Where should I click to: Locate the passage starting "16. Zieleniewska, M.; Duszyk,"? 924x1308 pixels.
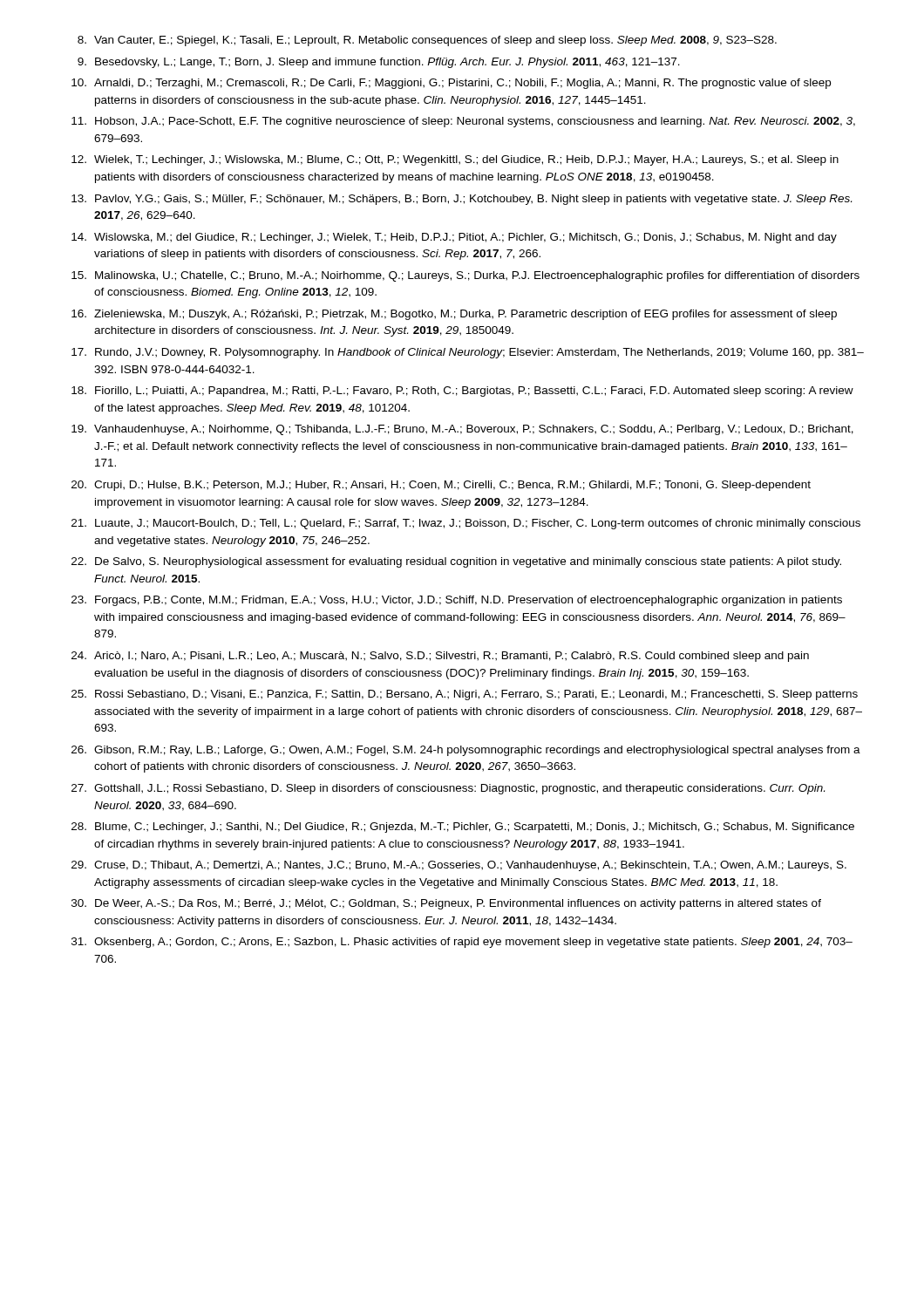click(x=462, y=322)
